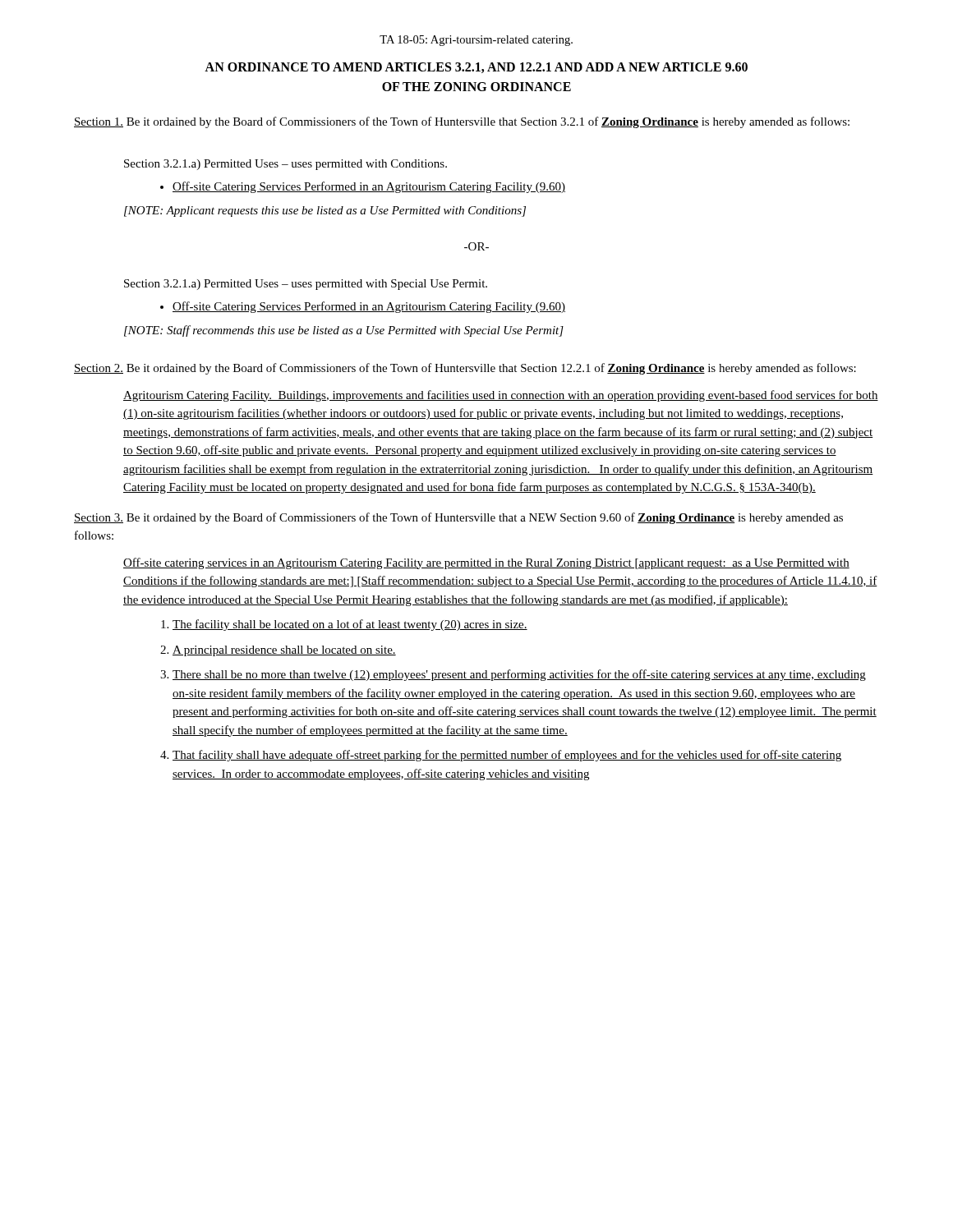
Task: Find the block on this page that starts "Off-site catering services in an"
Action: click(500, 581)
